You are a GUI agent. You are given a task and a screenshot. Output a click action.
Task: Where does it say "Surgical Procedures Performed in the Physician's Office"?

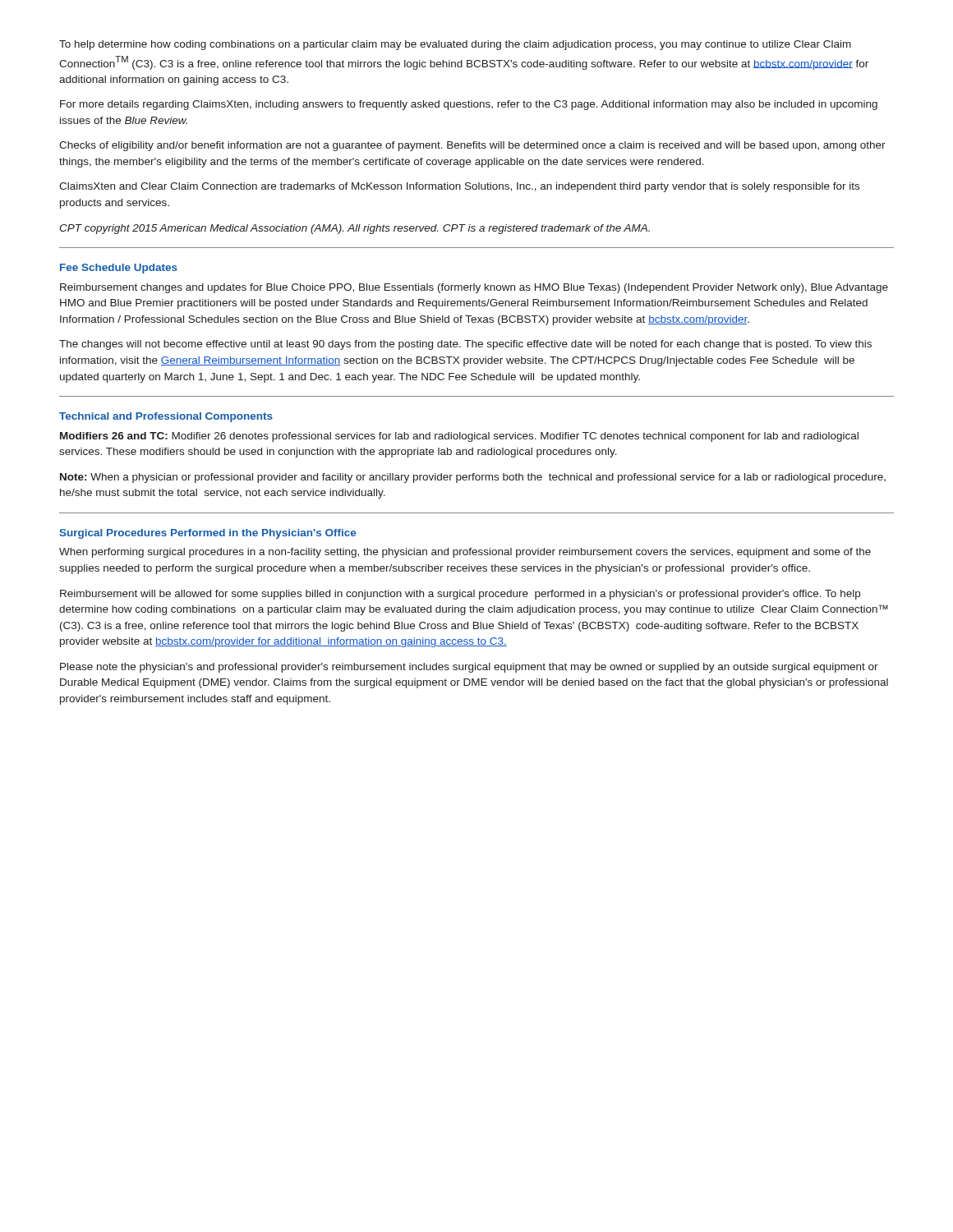coord(207,534)
